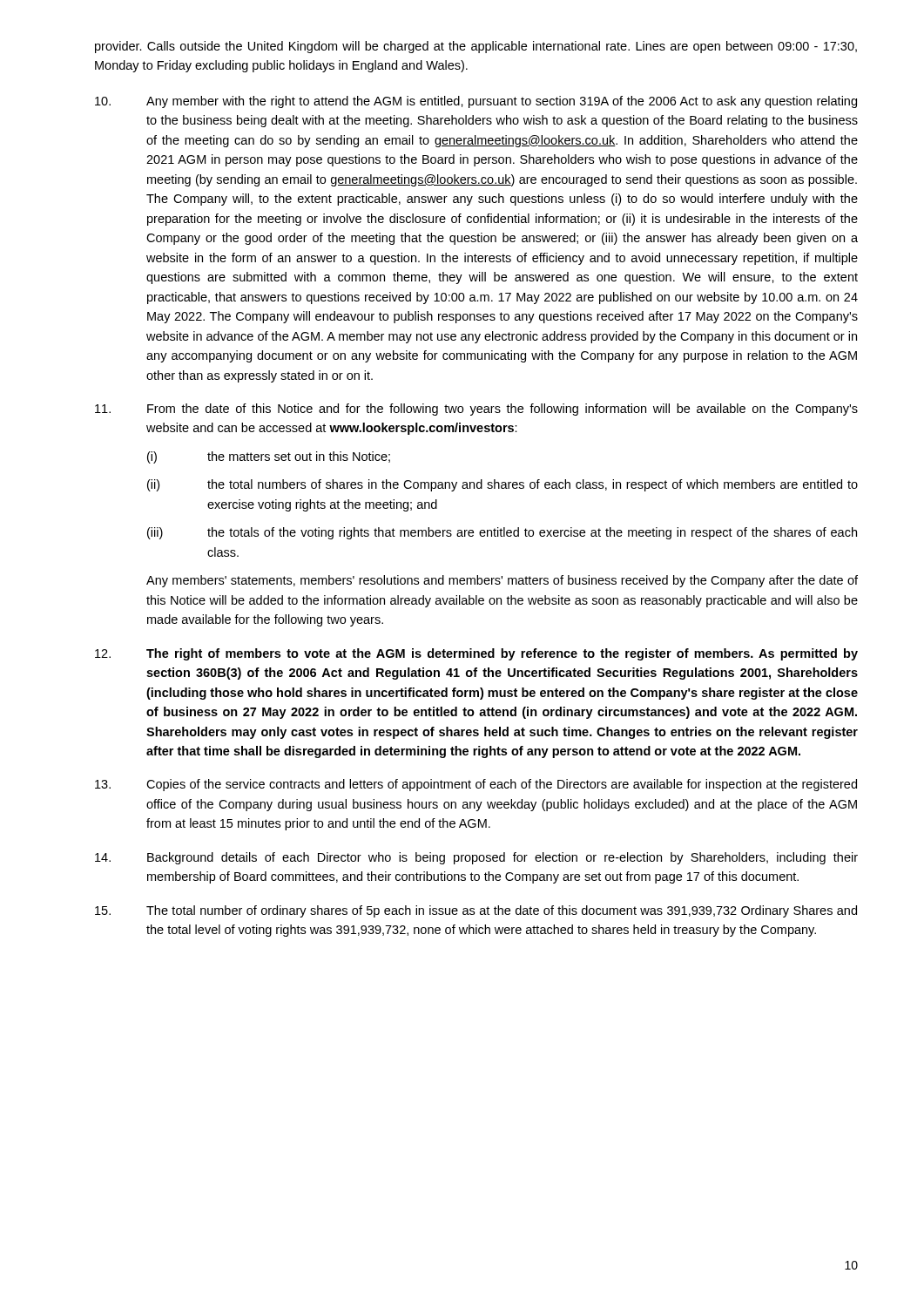Click on the list item that reads "15. The total number"
Viewport: 924px width, 1307px height.
(476, 920)
